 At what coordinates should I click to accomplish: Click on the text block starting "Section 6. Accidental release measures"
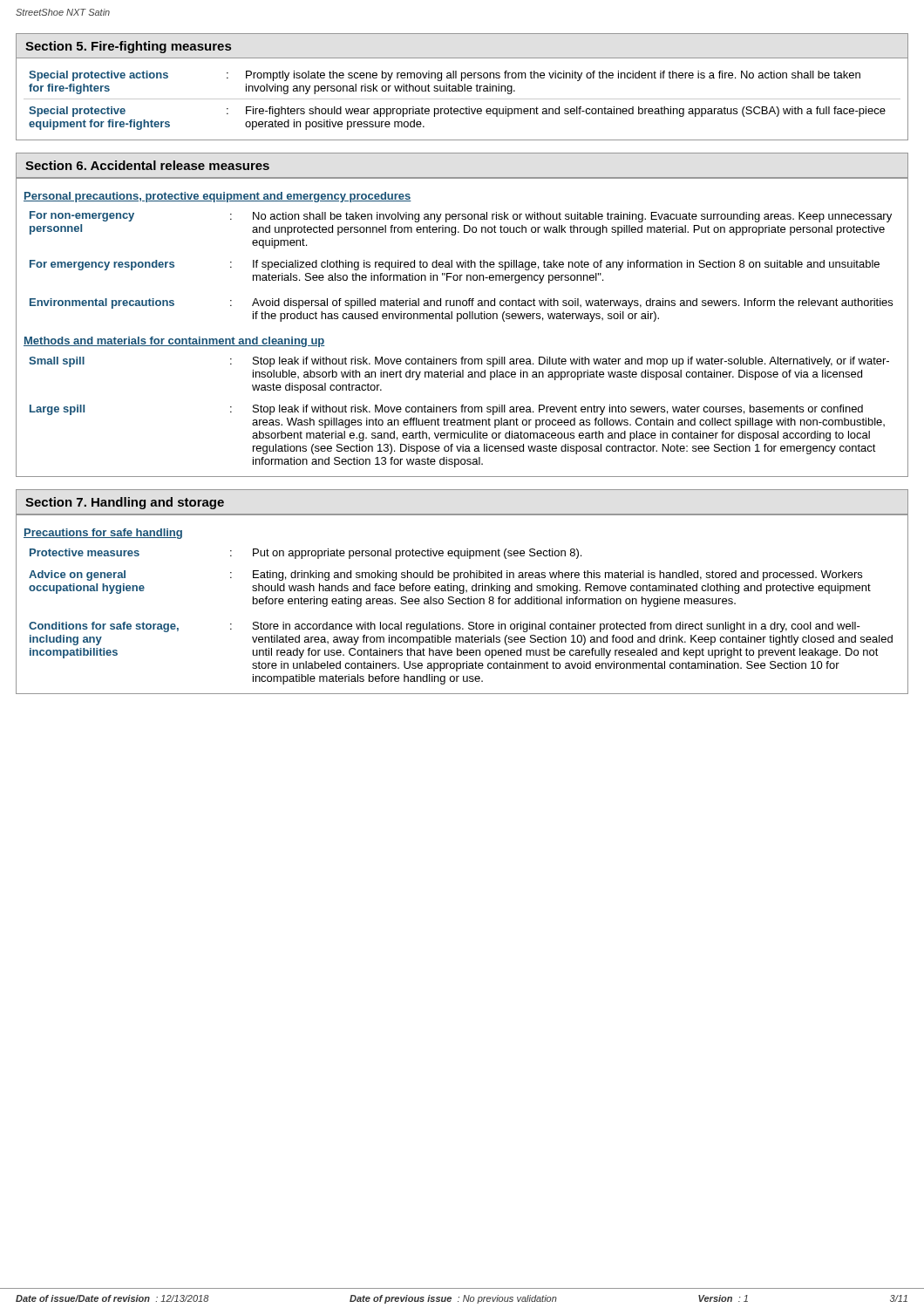(147, 165)
